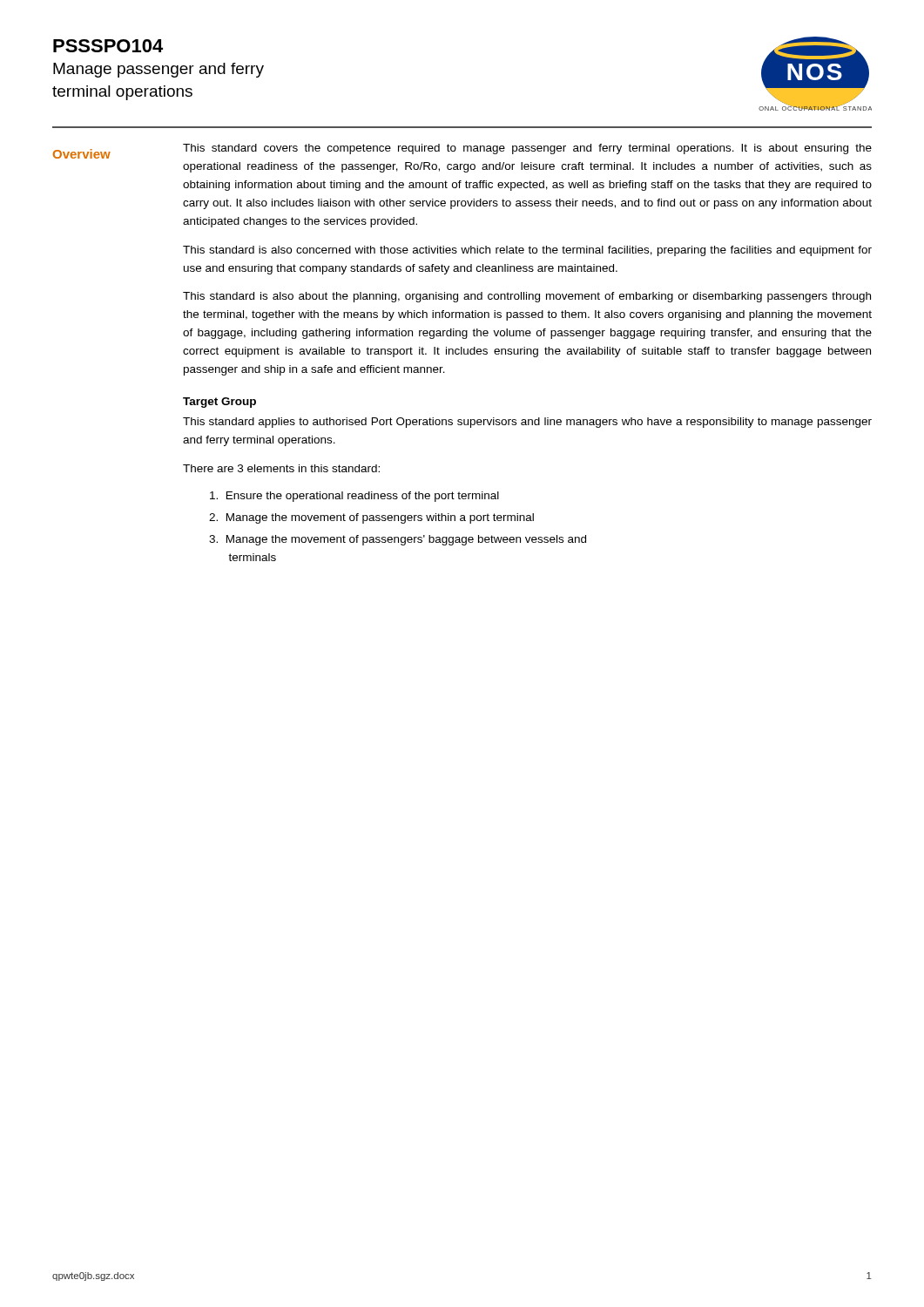Locate the text "Target Group"
The width and height of the screenshot is (924, 1307).
(x=220, y=401)
